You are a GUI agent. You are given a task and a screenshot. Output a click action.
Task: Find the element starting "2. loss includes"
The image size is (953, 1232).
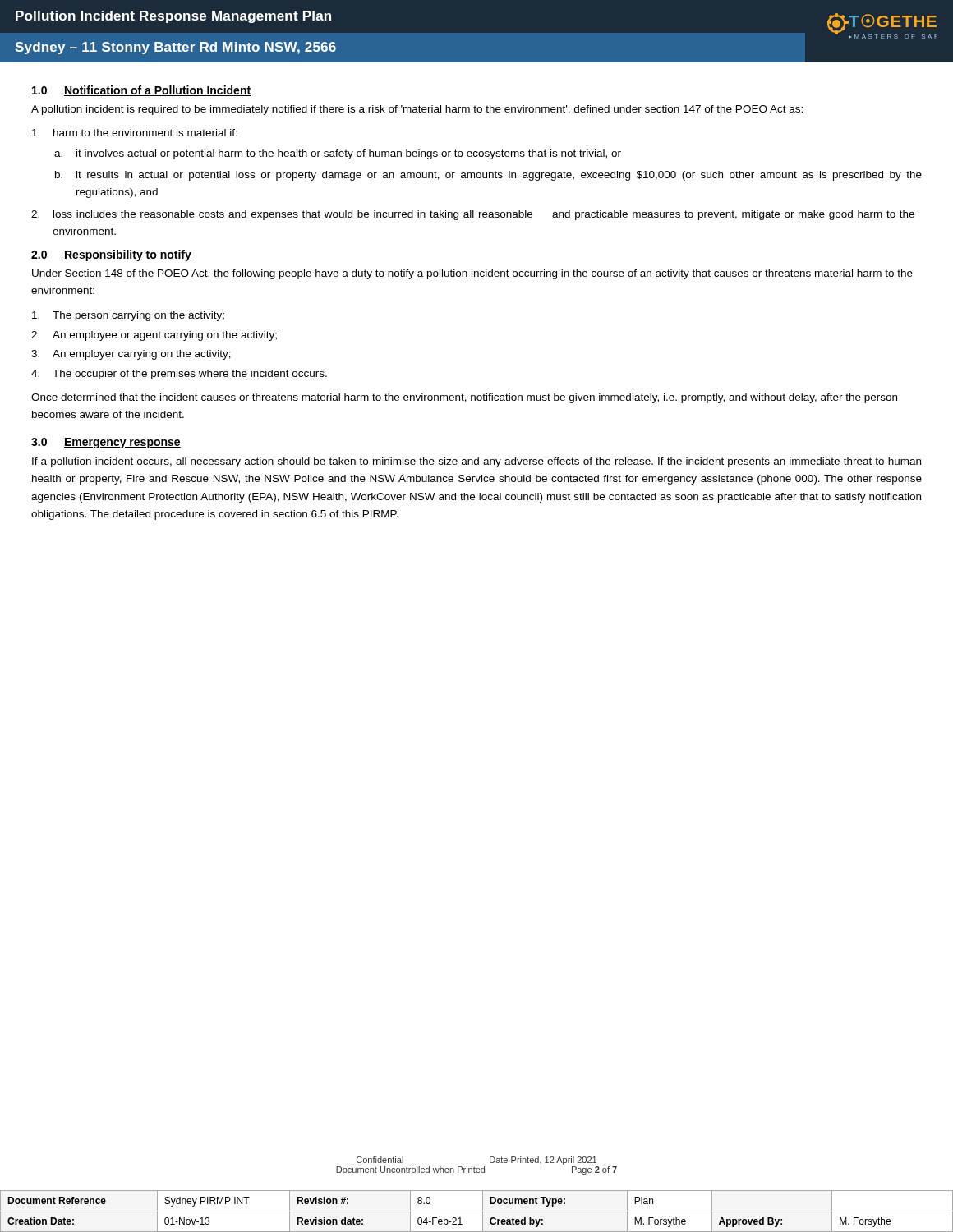pos(476,223)
